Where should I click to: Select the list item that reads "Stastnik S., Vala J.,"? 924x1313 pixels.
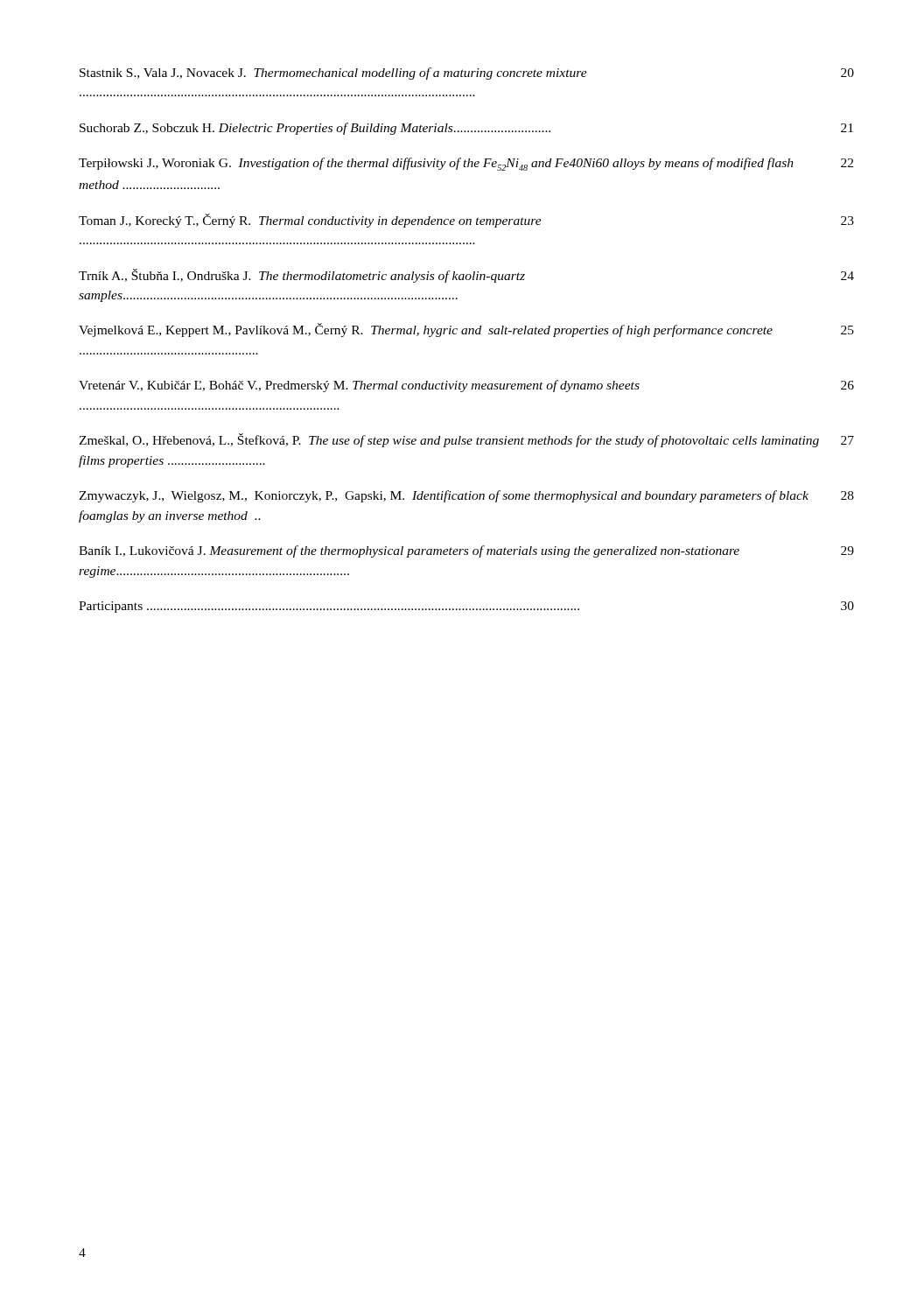[x=466, y=83]
